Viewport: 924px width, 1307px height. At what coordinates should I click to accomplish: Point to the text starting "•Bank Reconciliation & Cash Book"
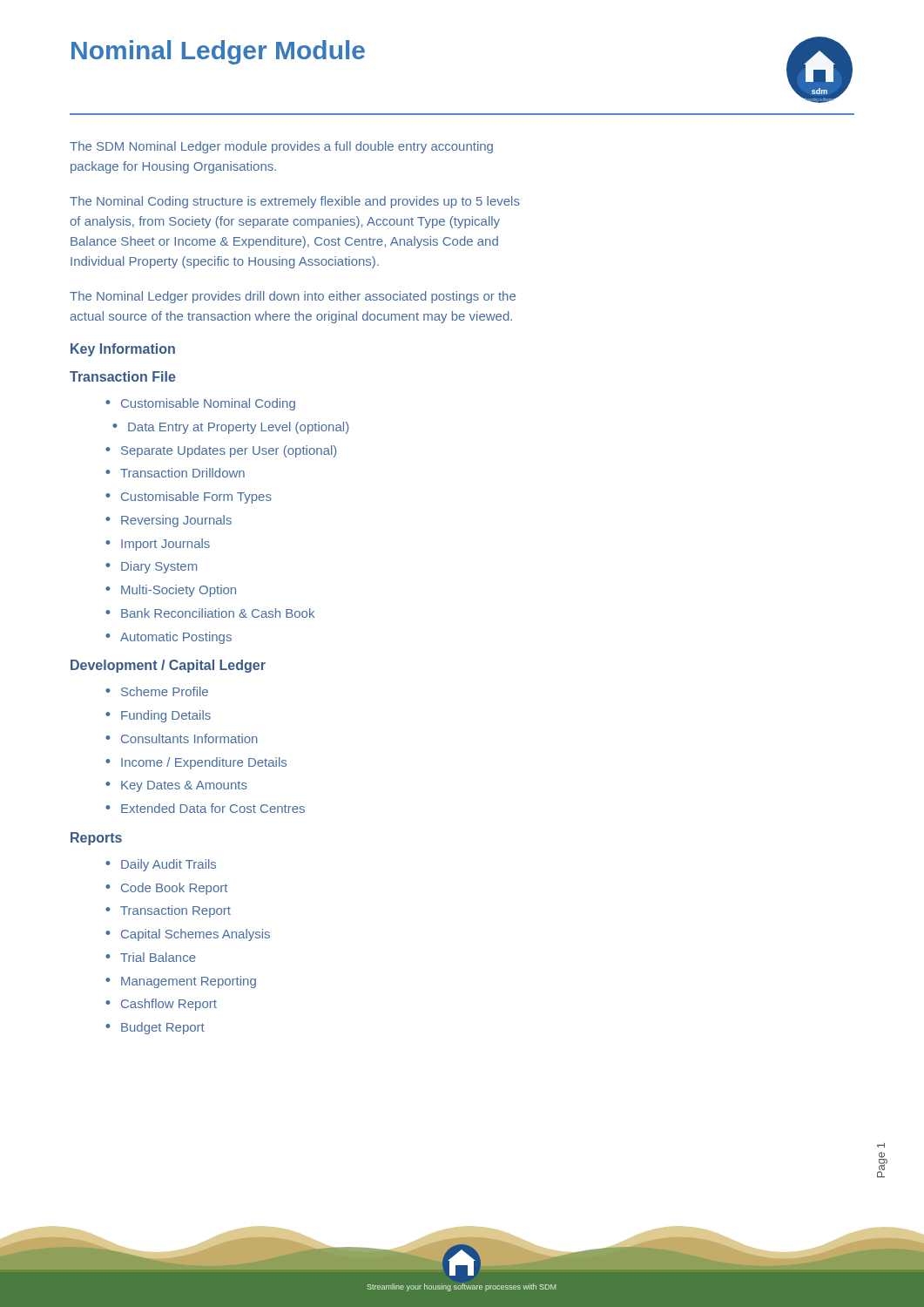pos(210,613)
